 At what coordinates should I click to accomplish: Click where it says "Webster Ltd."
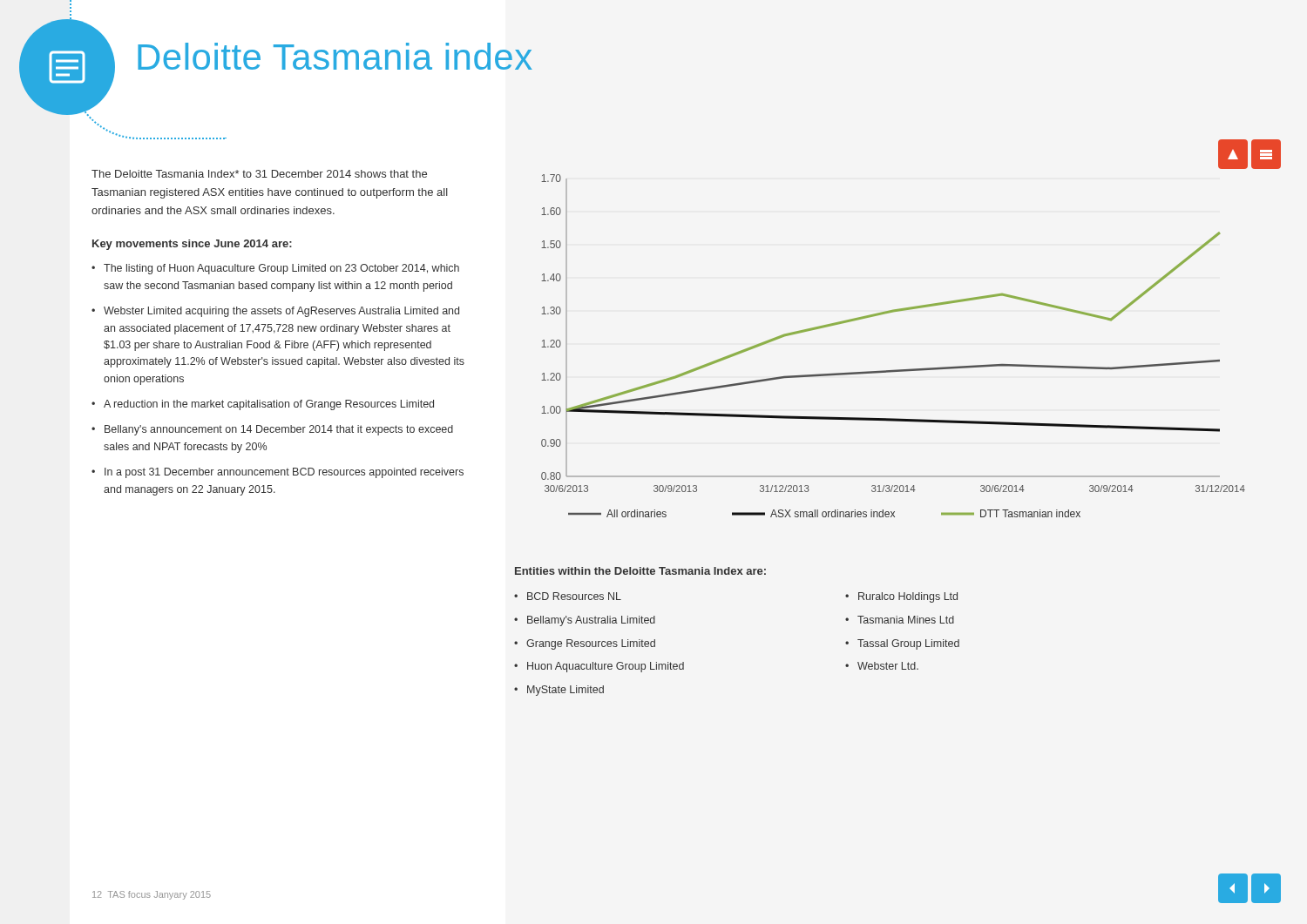pyautogui.click(x=888, y=666)
